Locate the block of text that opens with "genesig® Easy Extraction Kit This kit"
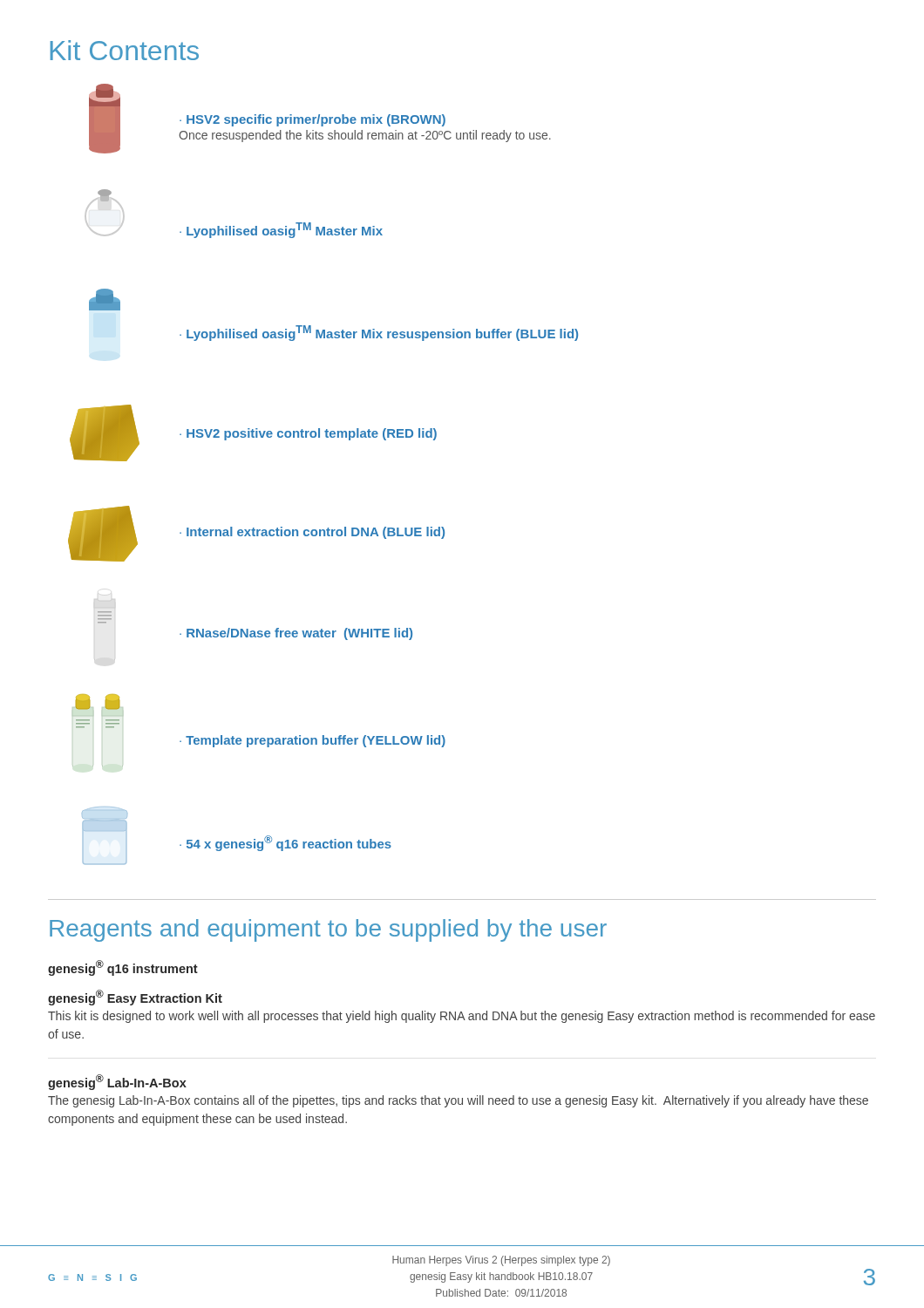Viewport: 924px width, 1308px height. pyautogui.click(x=462, y=1015)
